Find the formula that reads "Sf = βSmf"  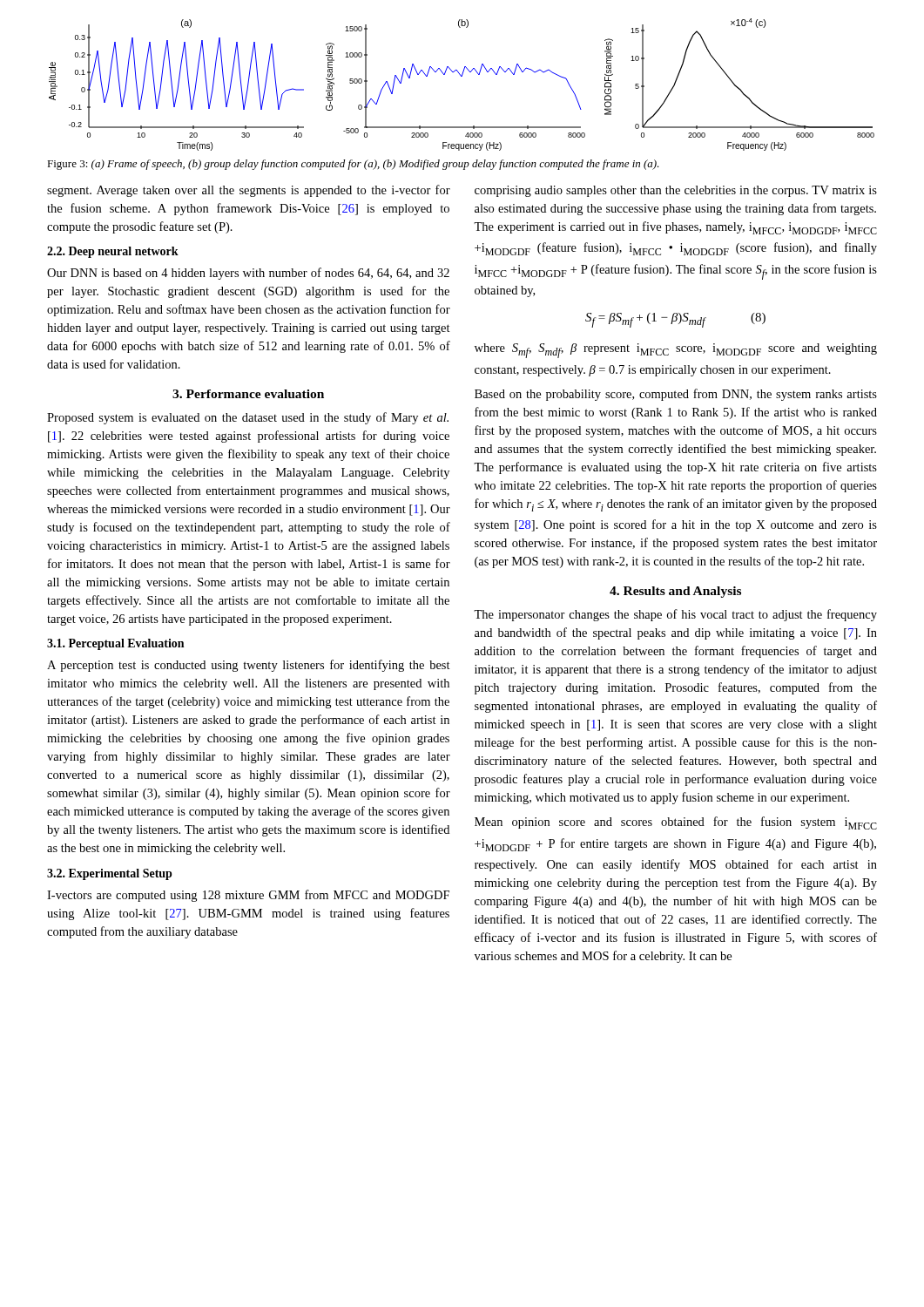[676, 319]
